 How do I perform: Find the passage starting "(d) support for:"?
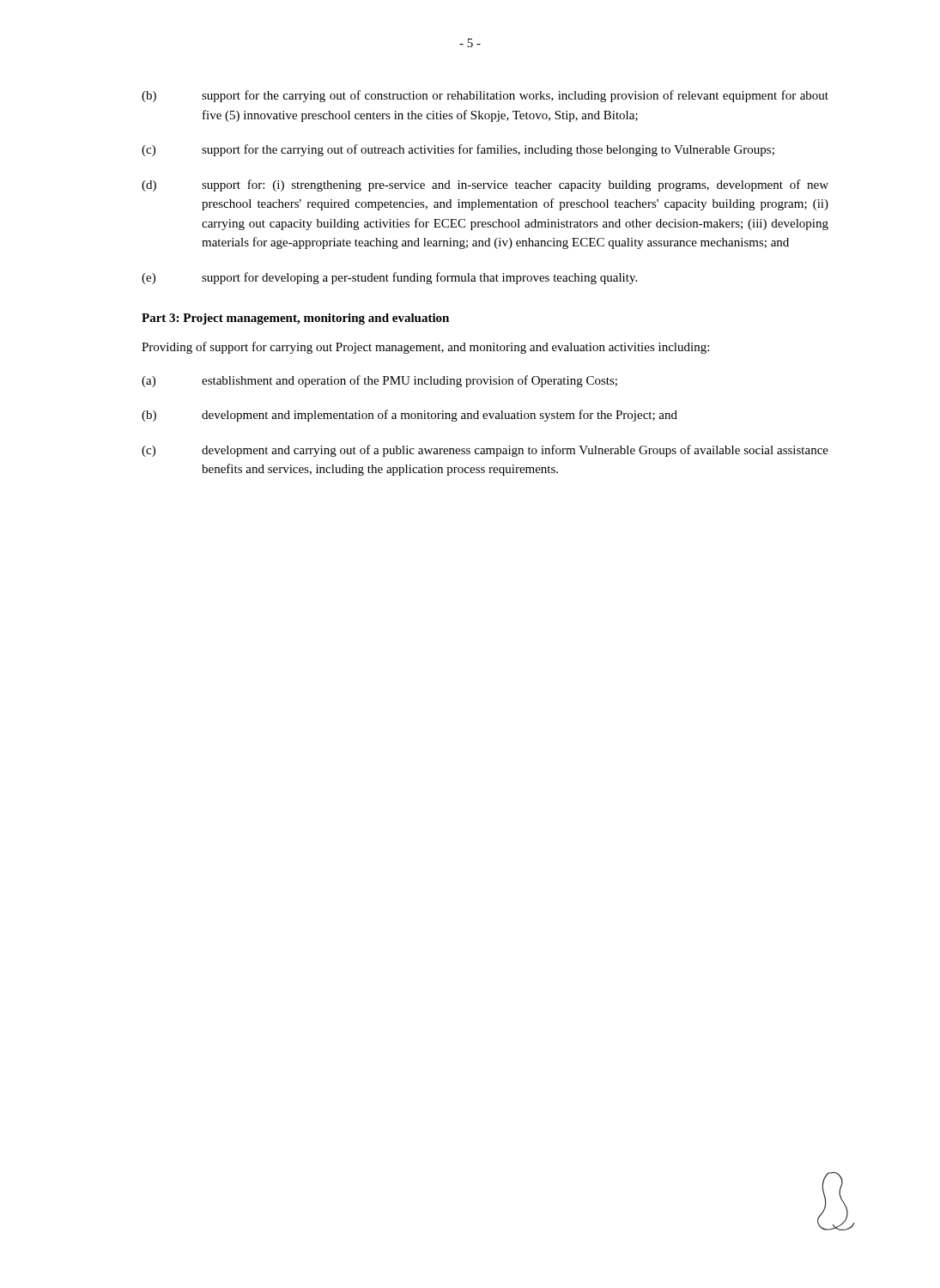click(485, 213)
